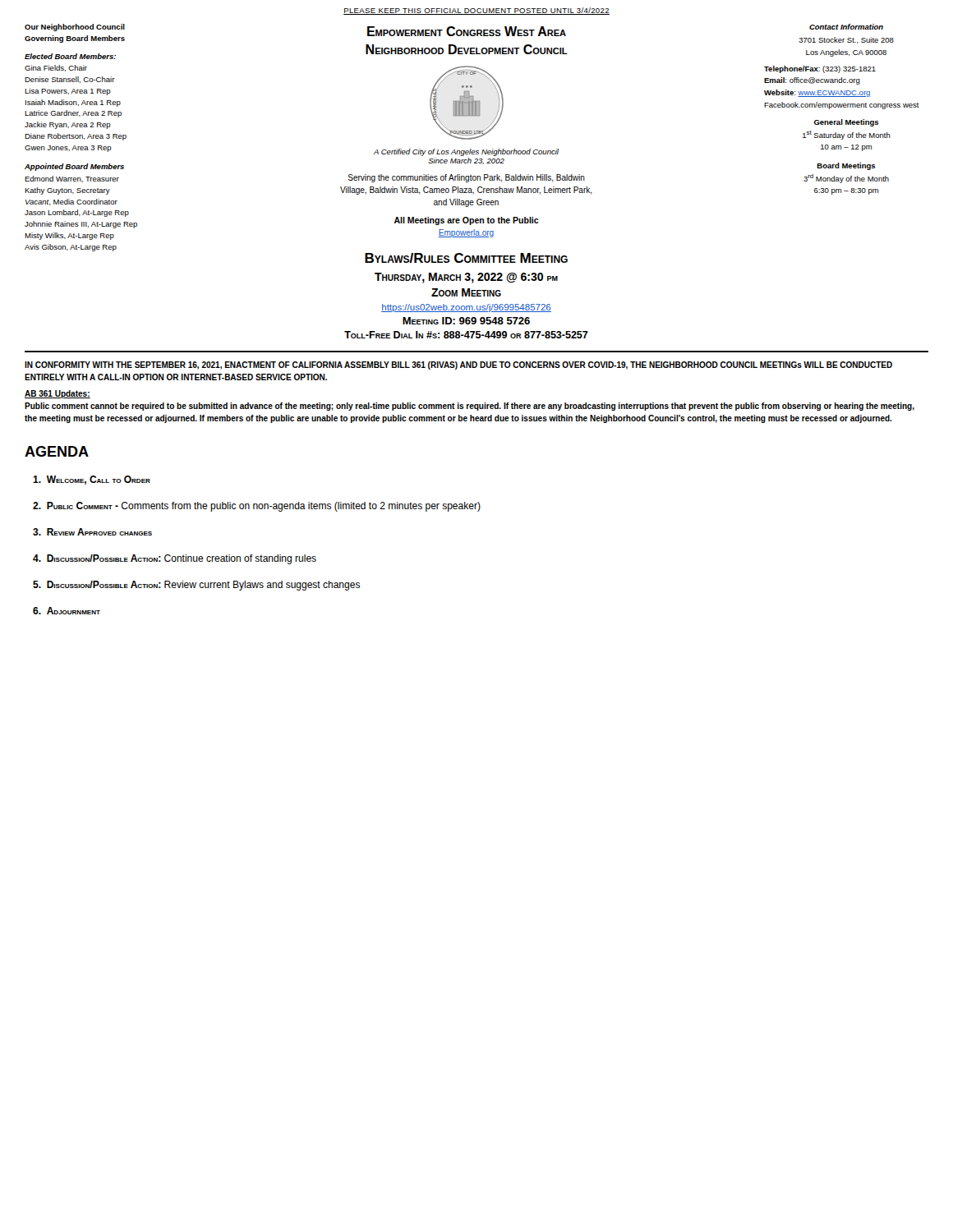953x1232 pixels.
Task: Point to the region starting "Bylaws/Rules Committee Meeting Thursday, March"
Action: 466,274
